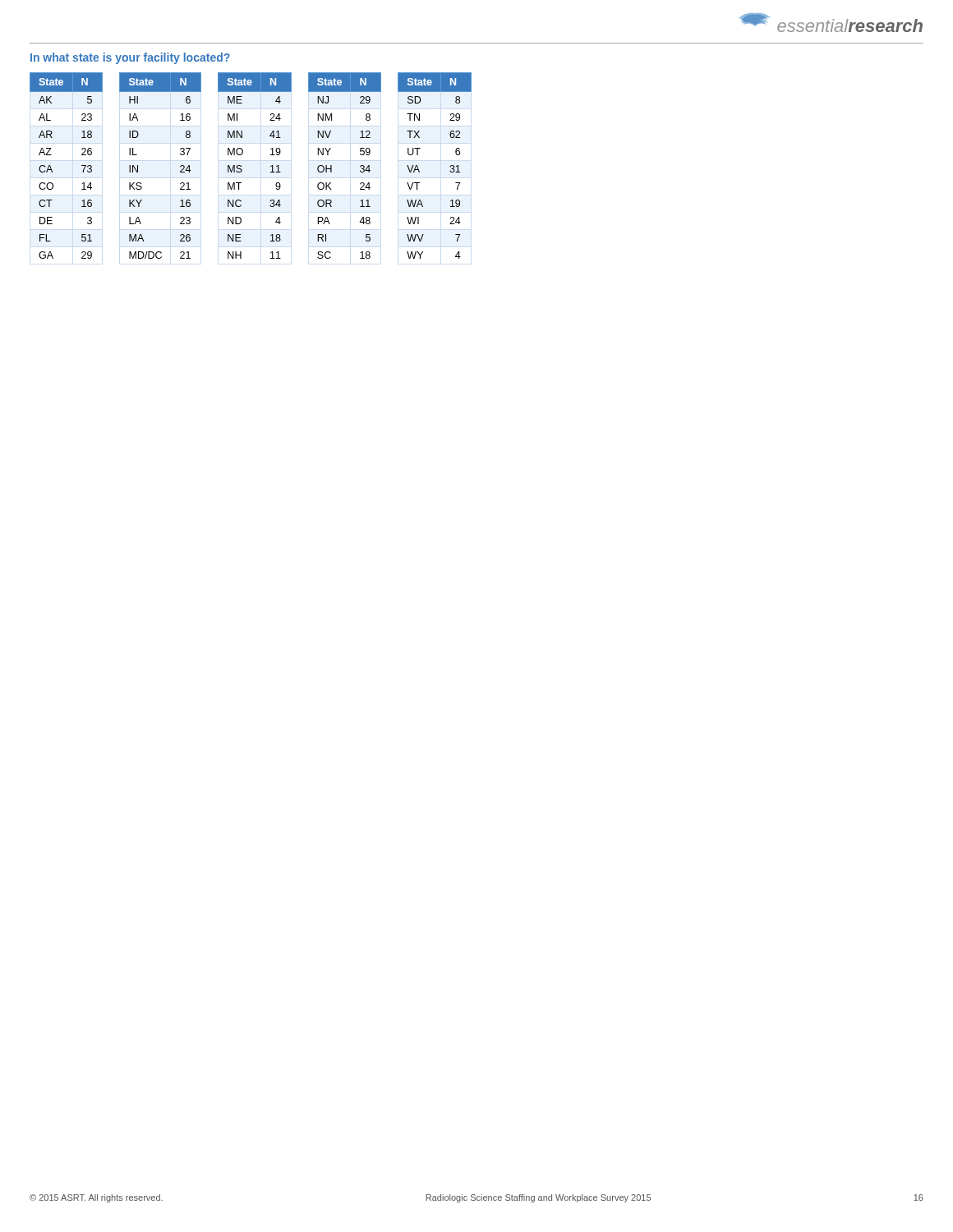Where does it say "In what state is your facility located?"?
Image resolution: width=953 pixels, height=1232 pixels.
(x=130, y=57)
